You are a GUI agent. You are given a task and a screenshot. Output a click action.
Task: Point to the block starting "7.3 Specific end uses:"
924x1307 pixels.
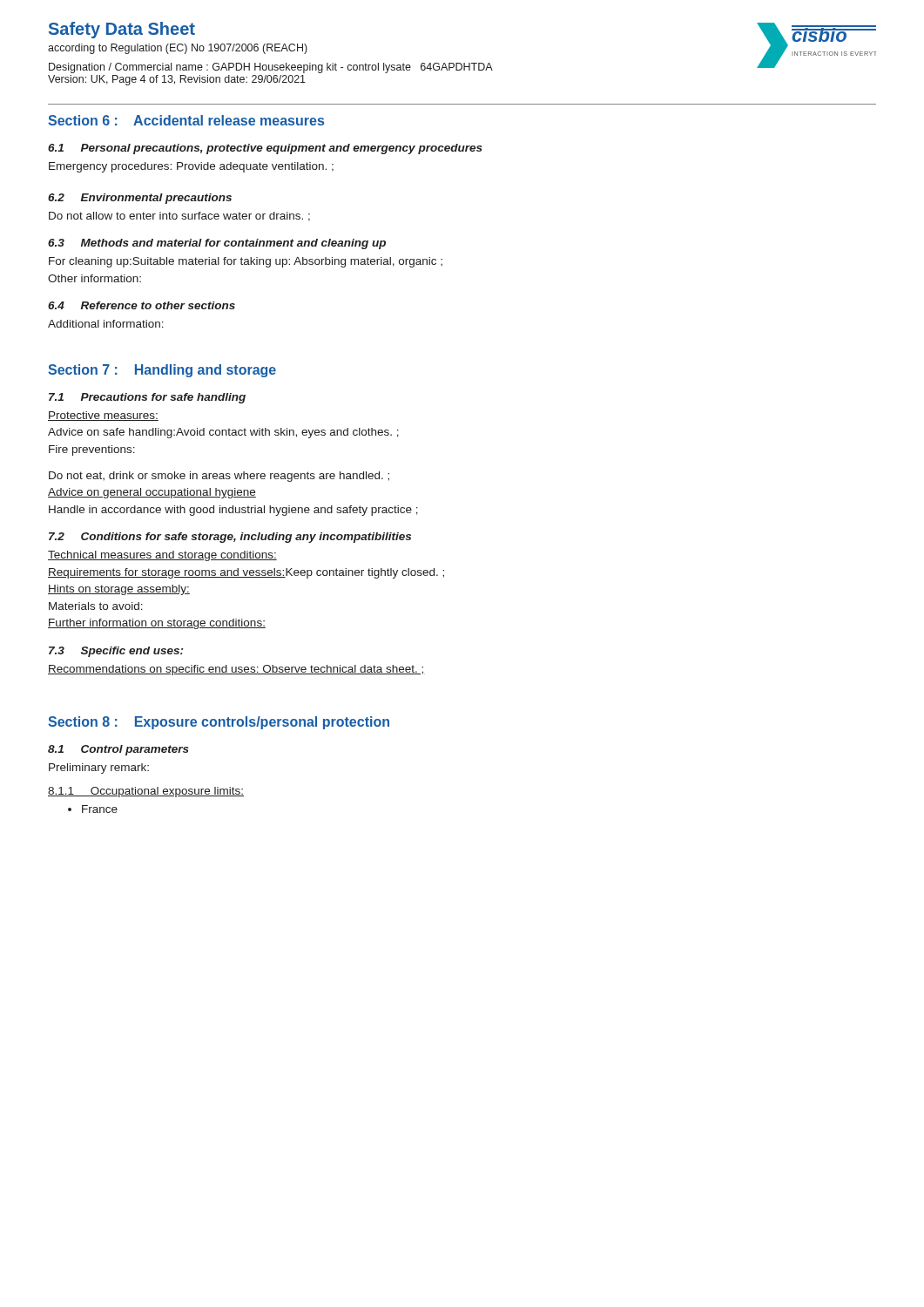pos(116,650)
